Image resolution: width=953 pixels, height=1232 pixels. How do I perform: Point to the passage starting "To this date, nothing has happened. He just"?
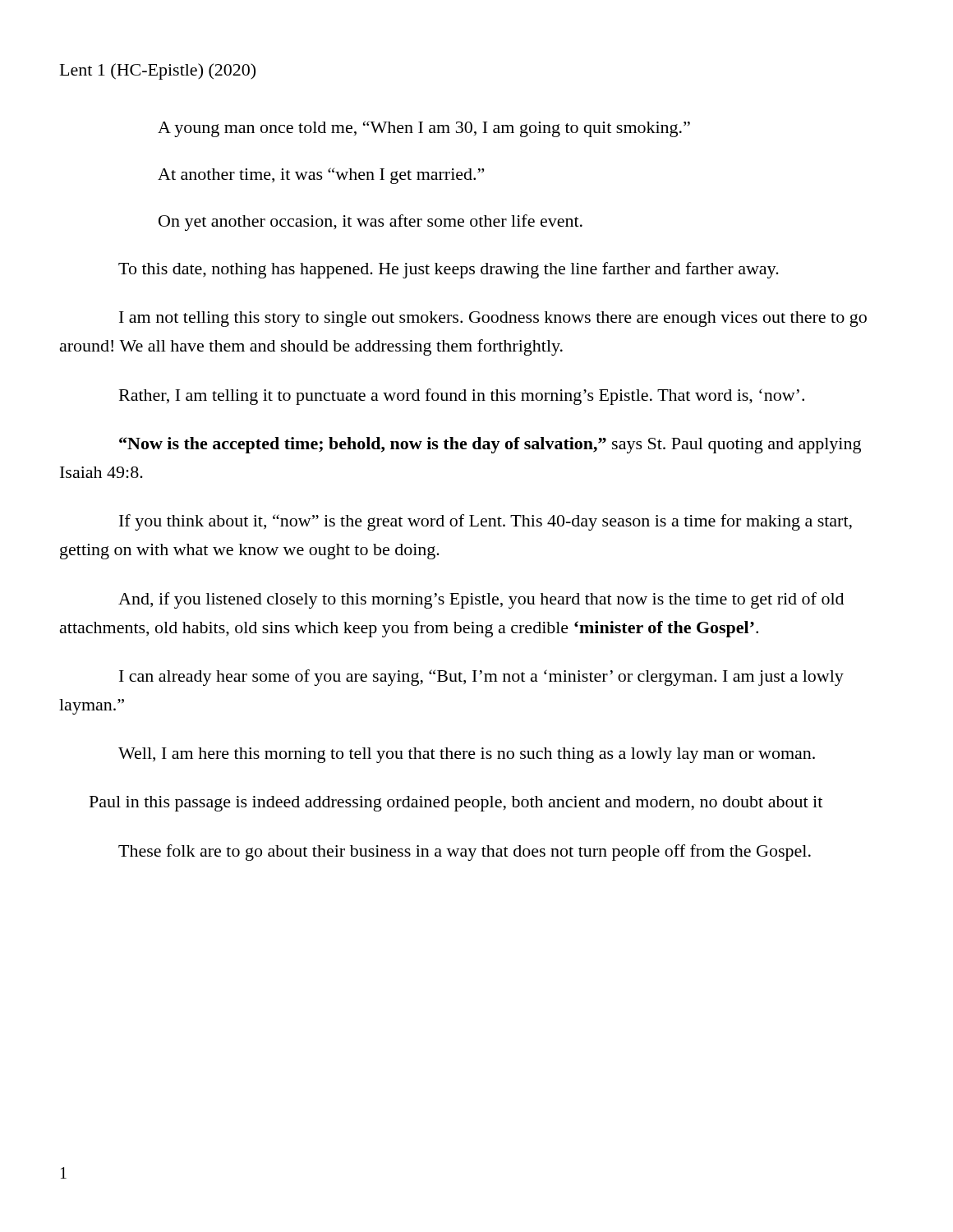point(449,268)
